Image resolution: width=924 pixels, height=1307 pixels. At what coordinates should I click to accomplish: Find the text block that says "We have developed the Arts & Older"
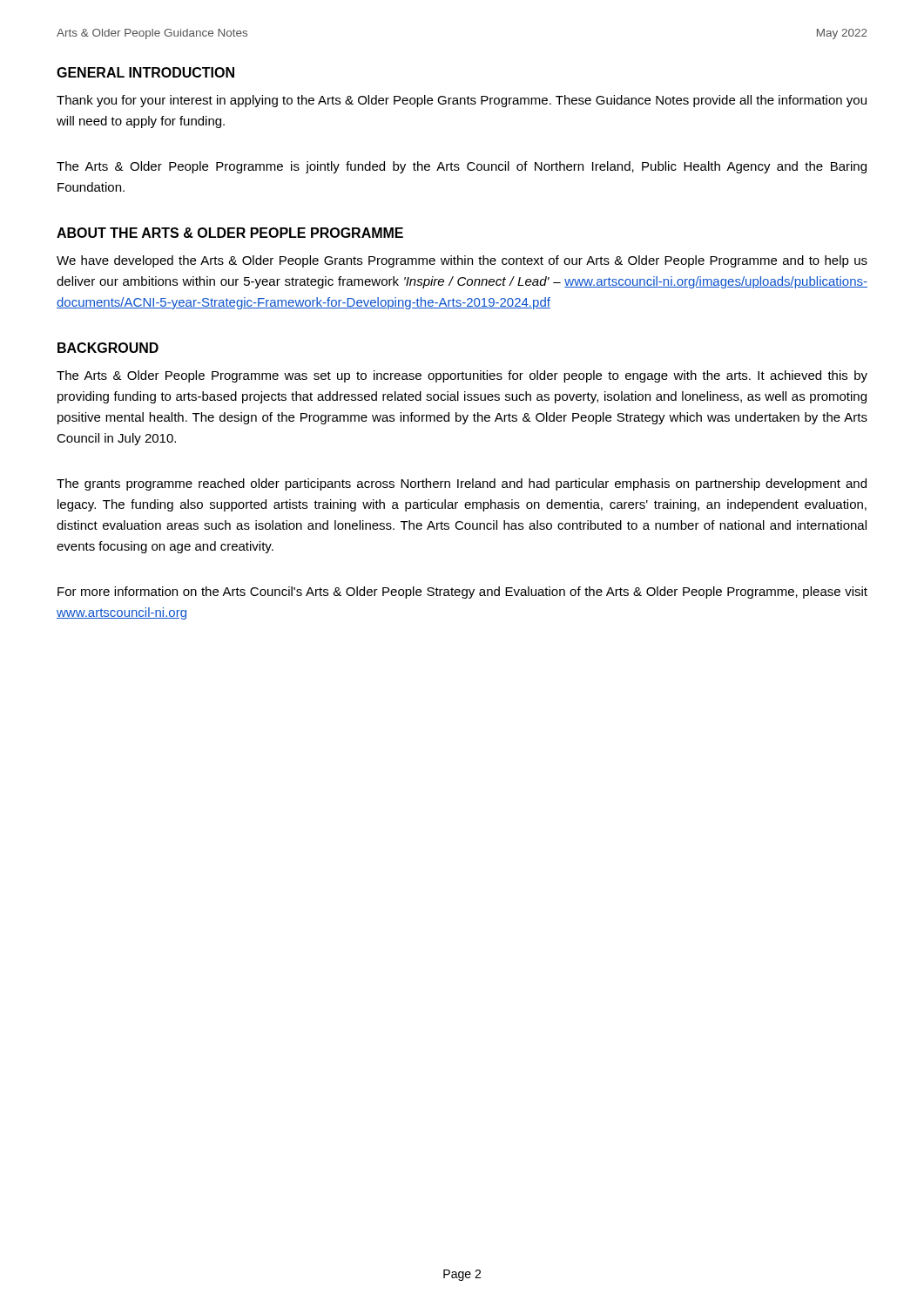coord(462,281)
